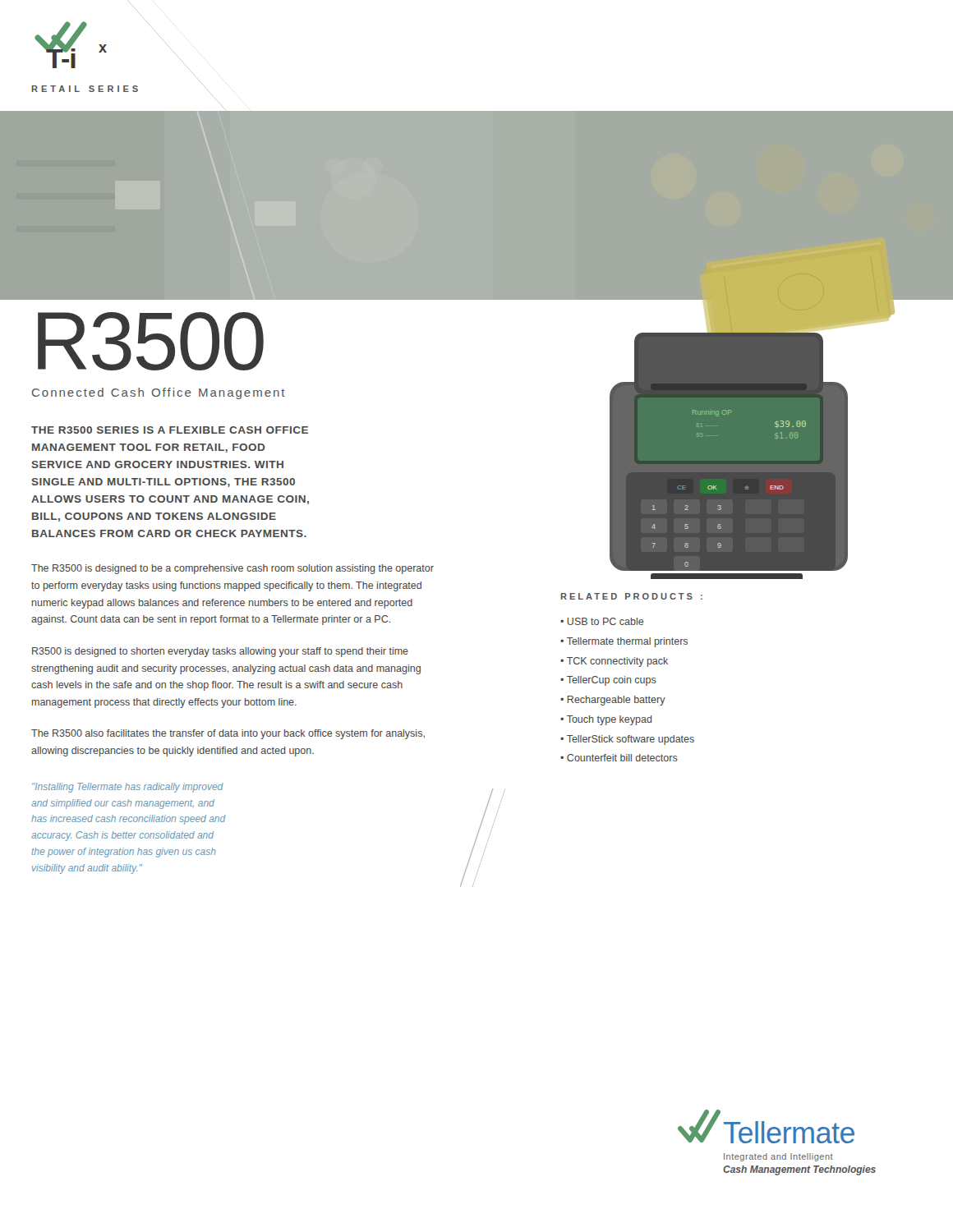Find the text starting "TCK connectivity pack"
The height and width of the screenshot is (1232, 953).
click(617, 661)
